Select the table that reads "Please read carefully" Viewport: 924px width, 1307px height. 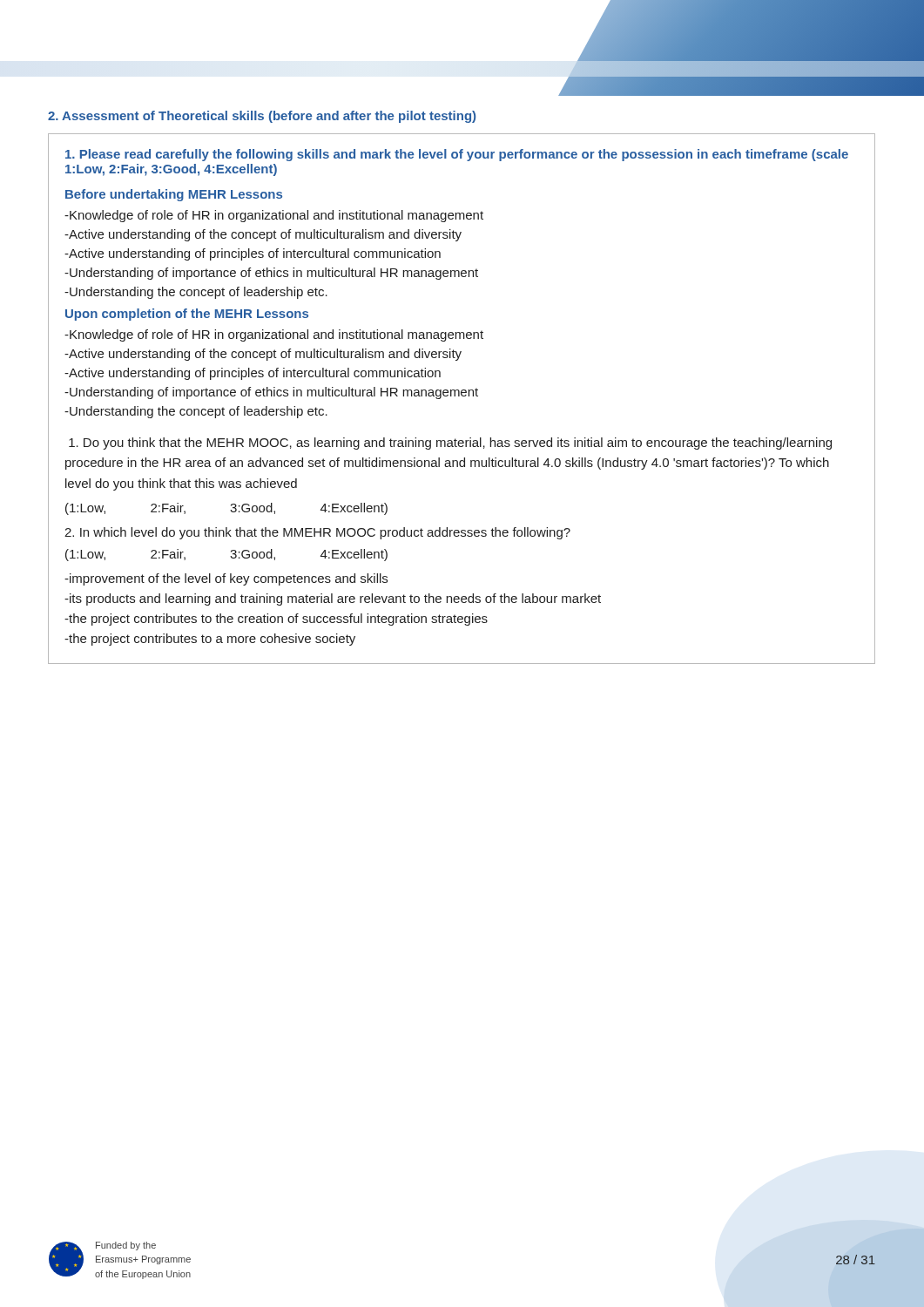pyautogui.click(x=462, y=399)
